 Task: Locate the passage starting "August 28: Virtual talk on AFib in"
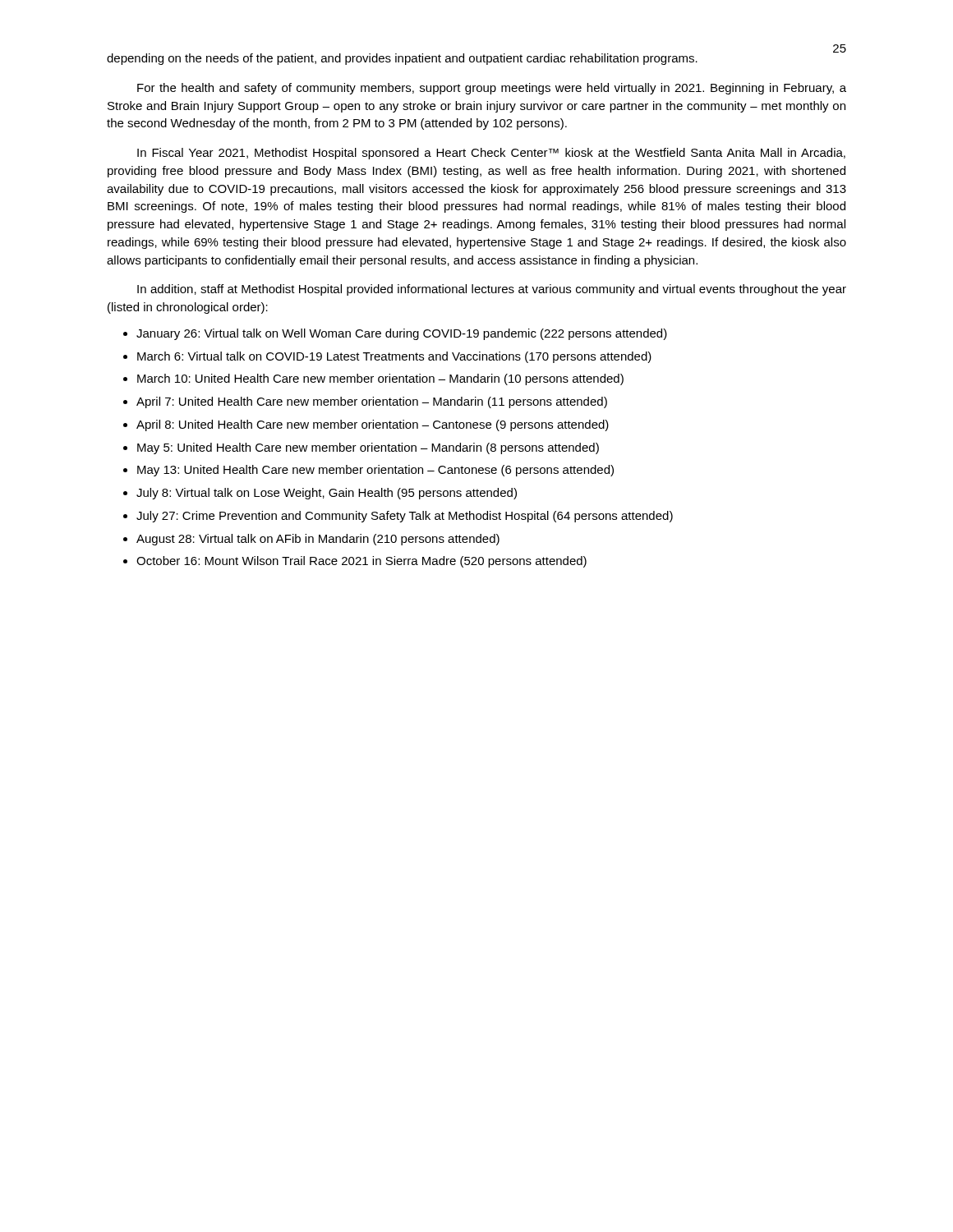tap(318, 538)
